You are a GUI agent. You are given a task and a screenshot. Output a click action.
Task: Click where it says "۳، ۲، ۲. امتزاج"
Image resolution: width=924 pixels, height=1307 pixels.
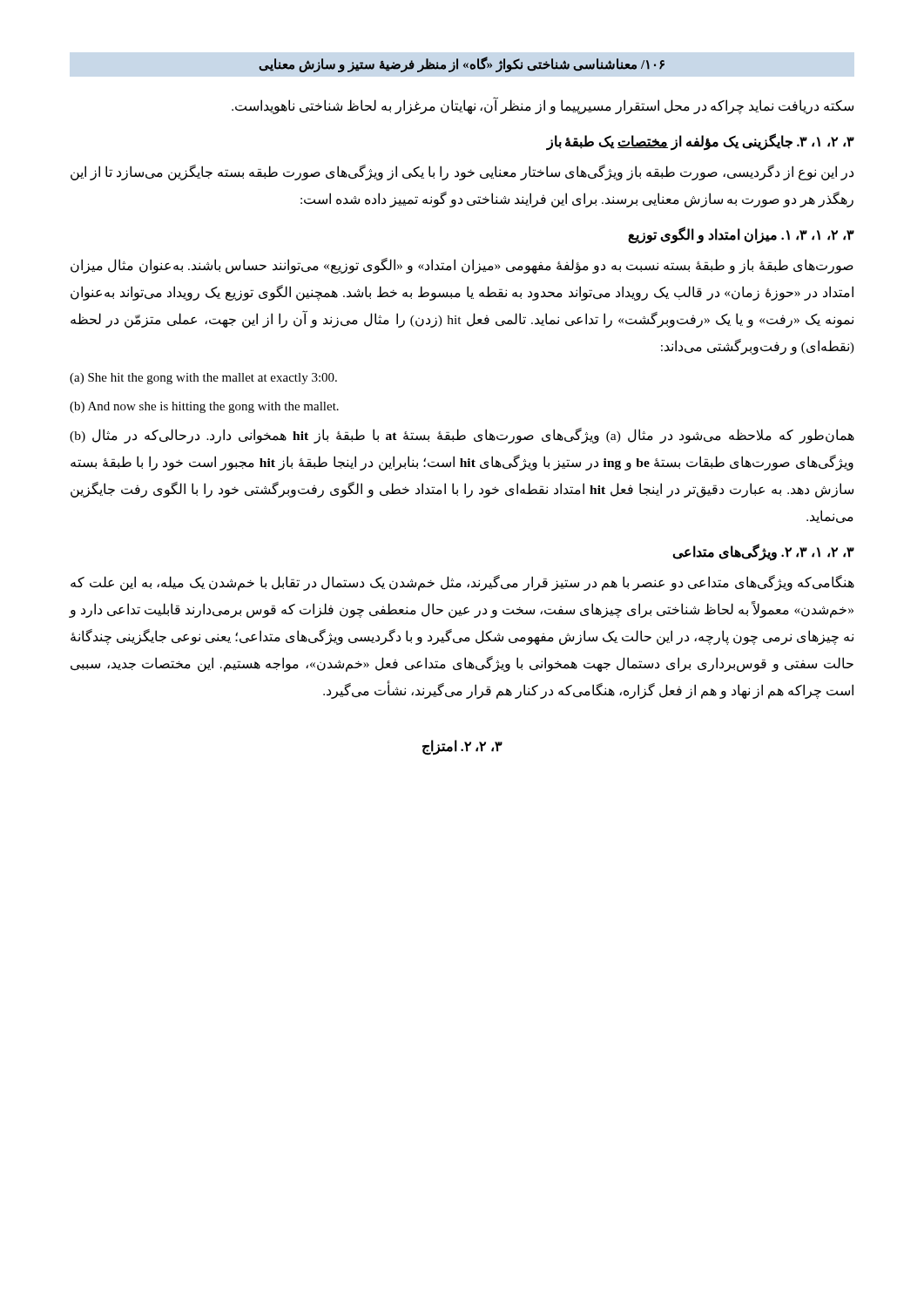pos(462,746)
